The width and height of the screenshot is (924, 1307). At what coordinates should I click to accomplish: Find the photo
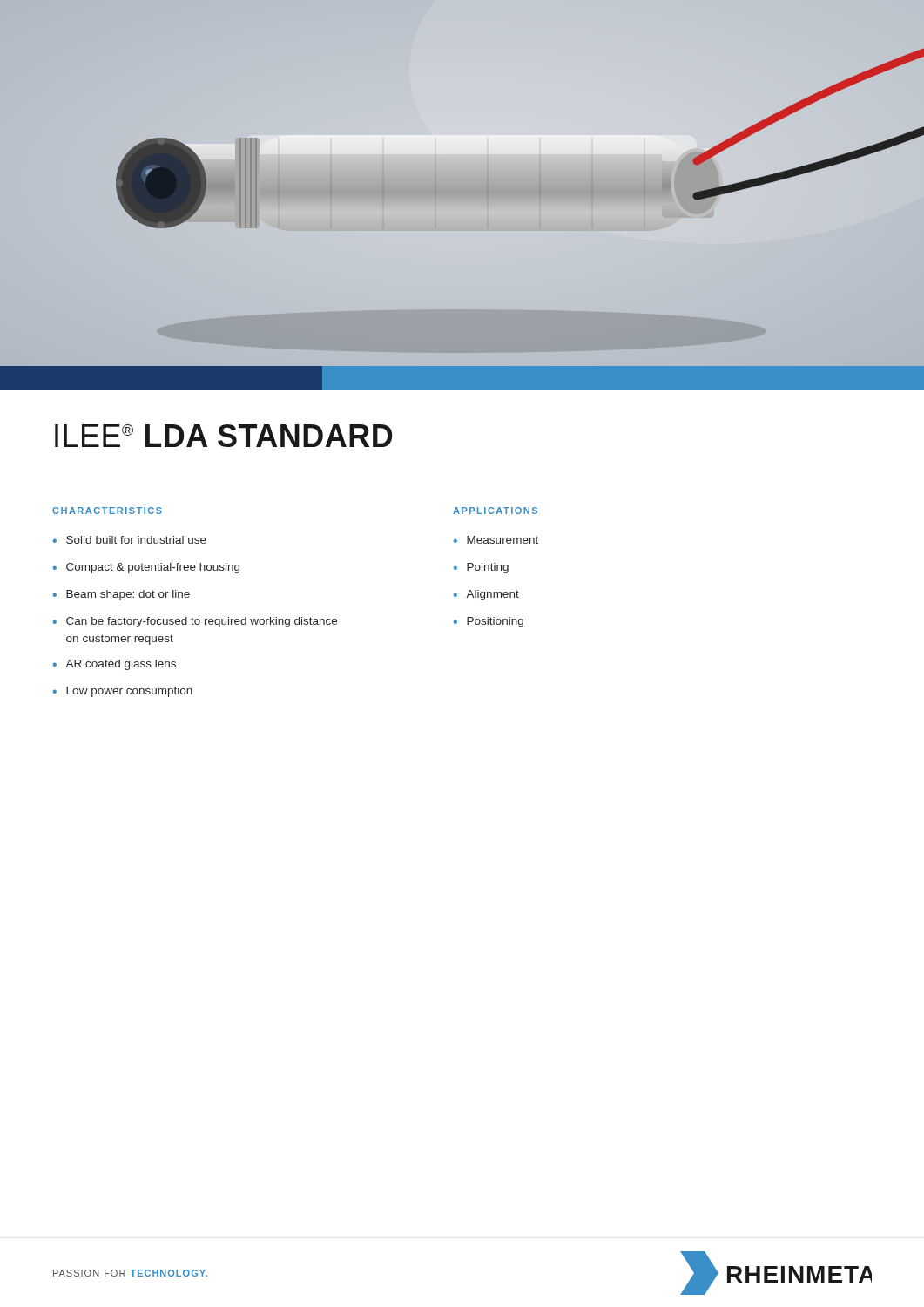coord(462,183)
